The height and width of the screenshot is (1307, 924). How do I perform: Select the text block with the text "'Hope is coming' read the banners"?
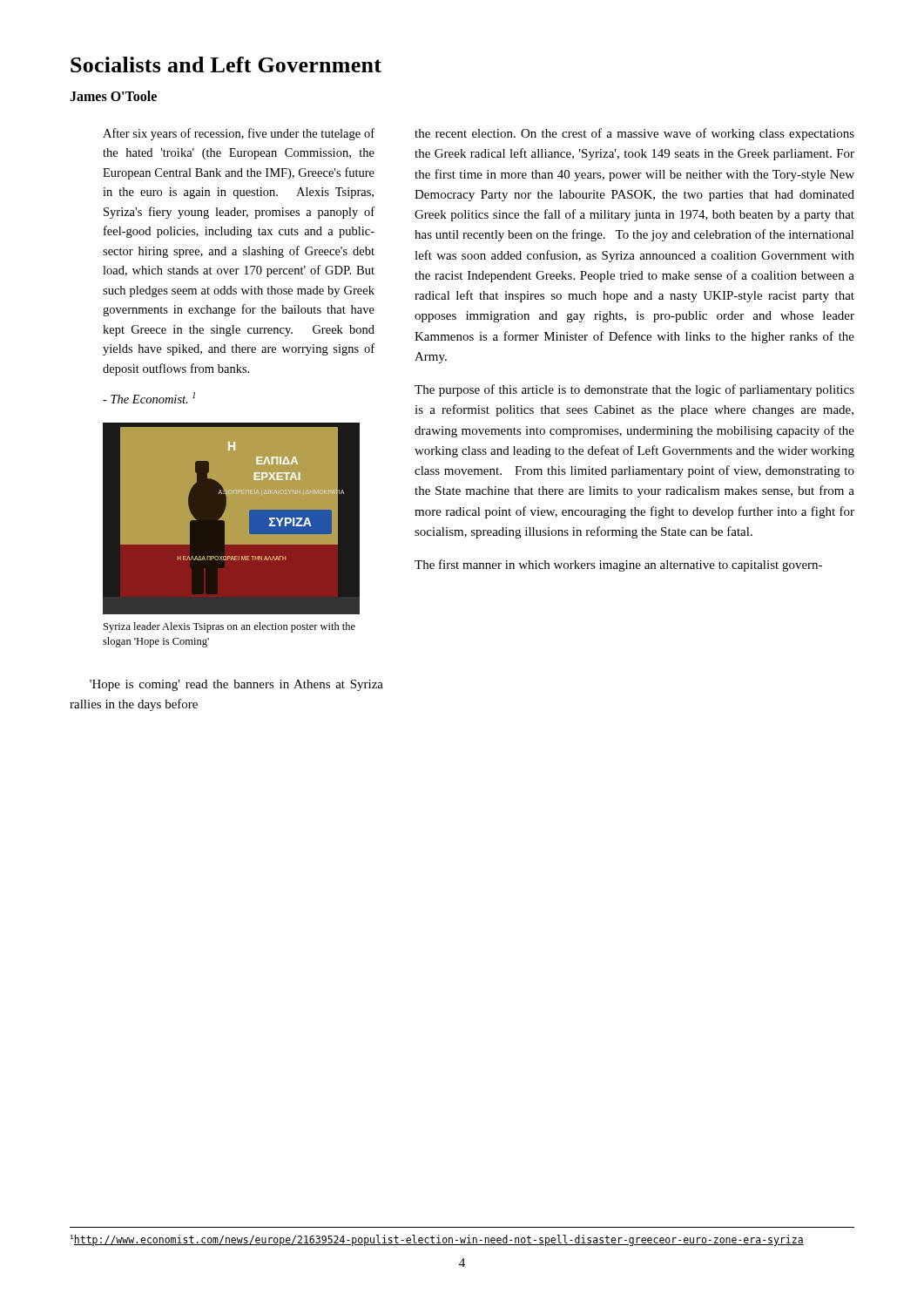226,694
